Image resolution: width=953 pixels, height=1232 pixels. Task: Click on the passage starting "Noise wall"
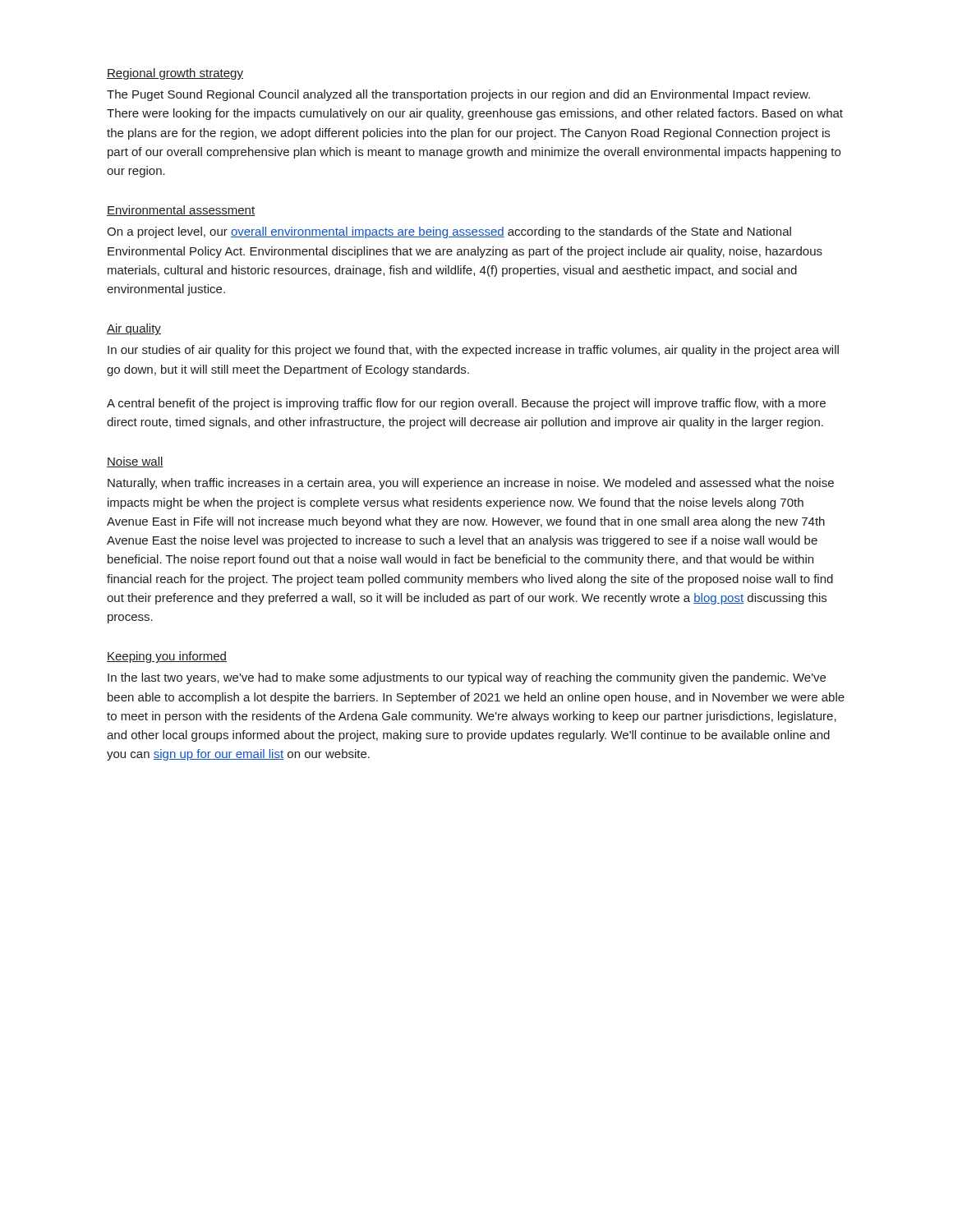135,461
